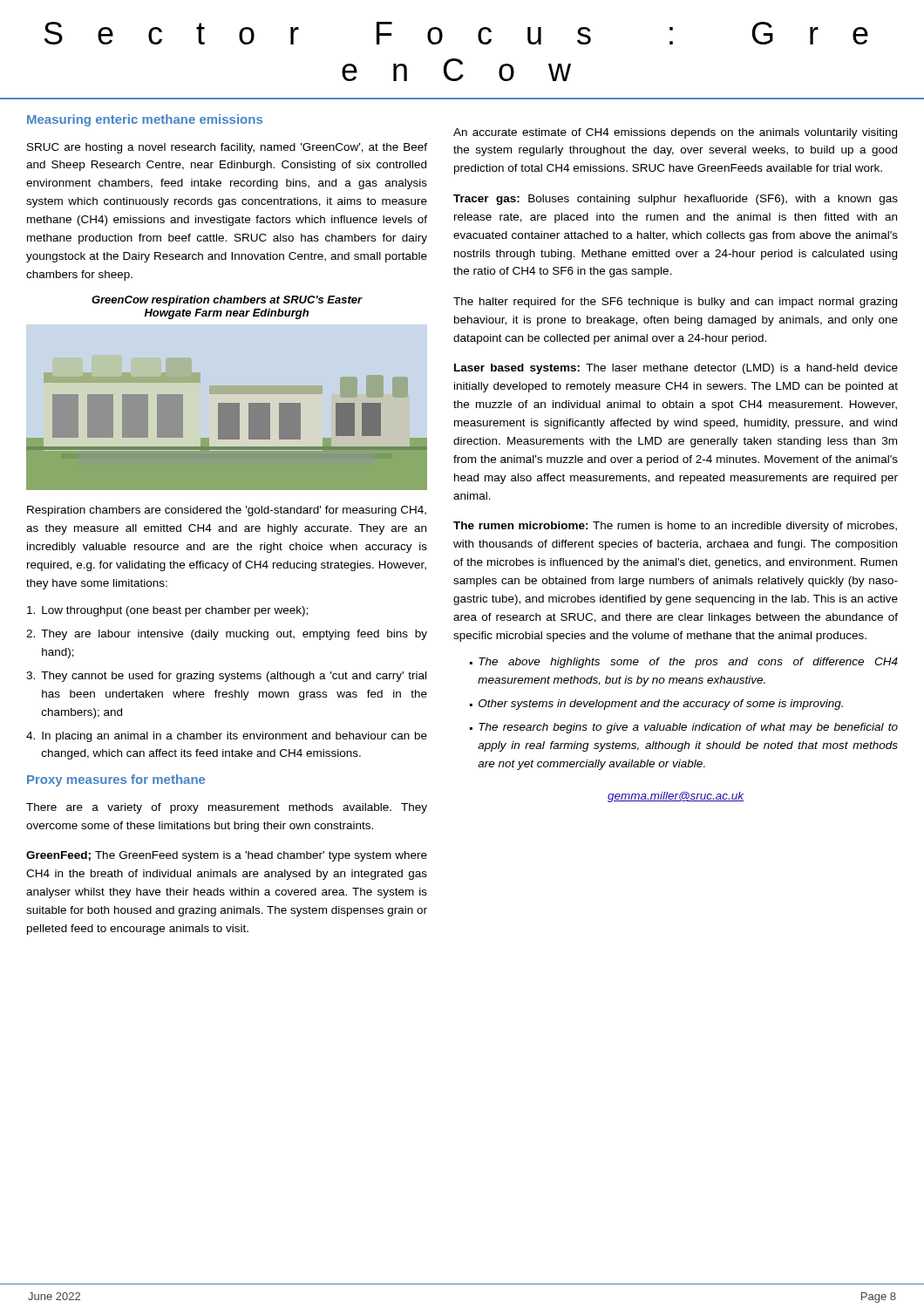Point to the block beginning "There are a variety of proxy measurement"
Screen dimensions: 1308x924
pyautogui.click(x=227, y=817)
